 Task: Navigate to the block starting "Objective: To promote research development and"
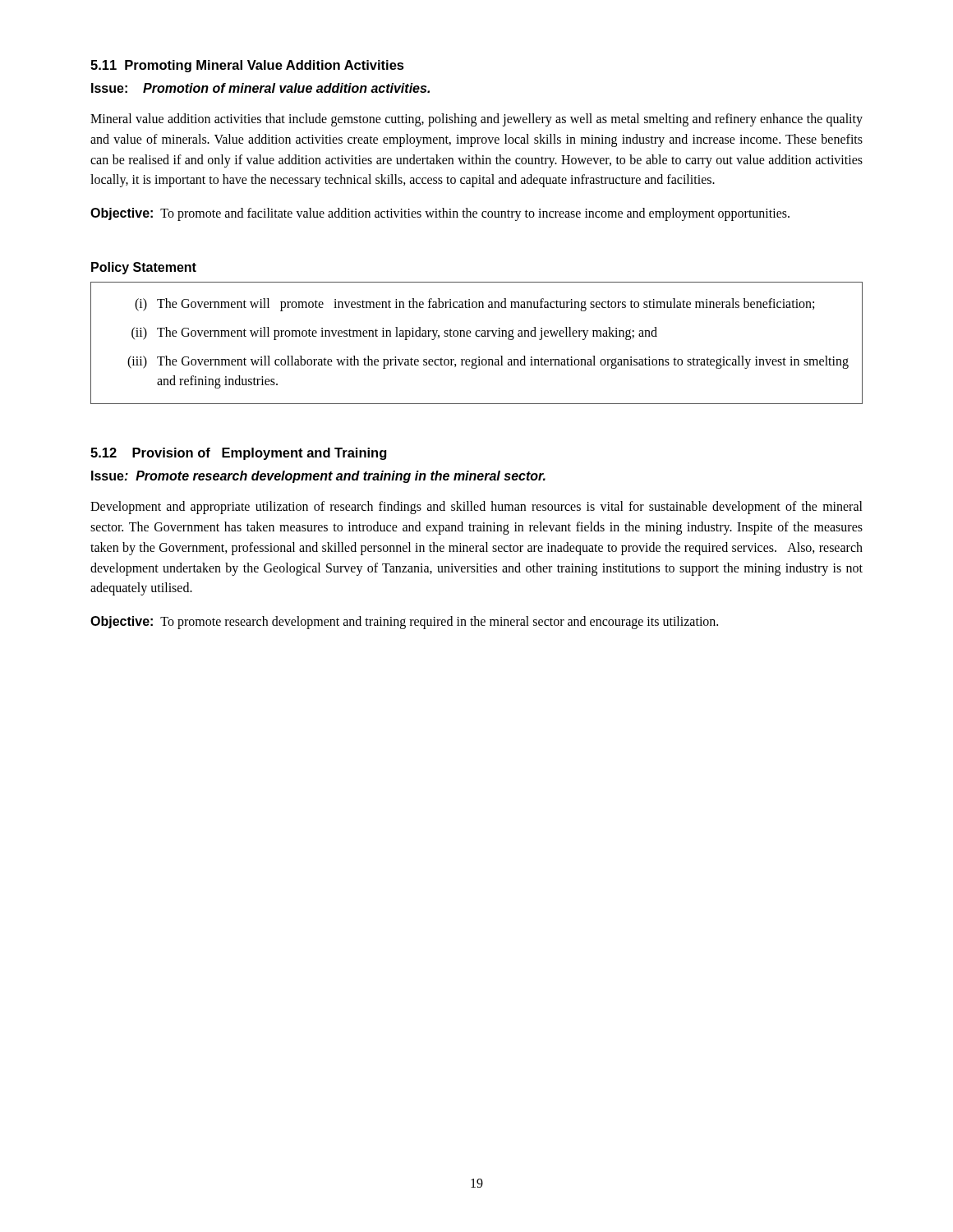pyautogui.click(x=476, y=622)
